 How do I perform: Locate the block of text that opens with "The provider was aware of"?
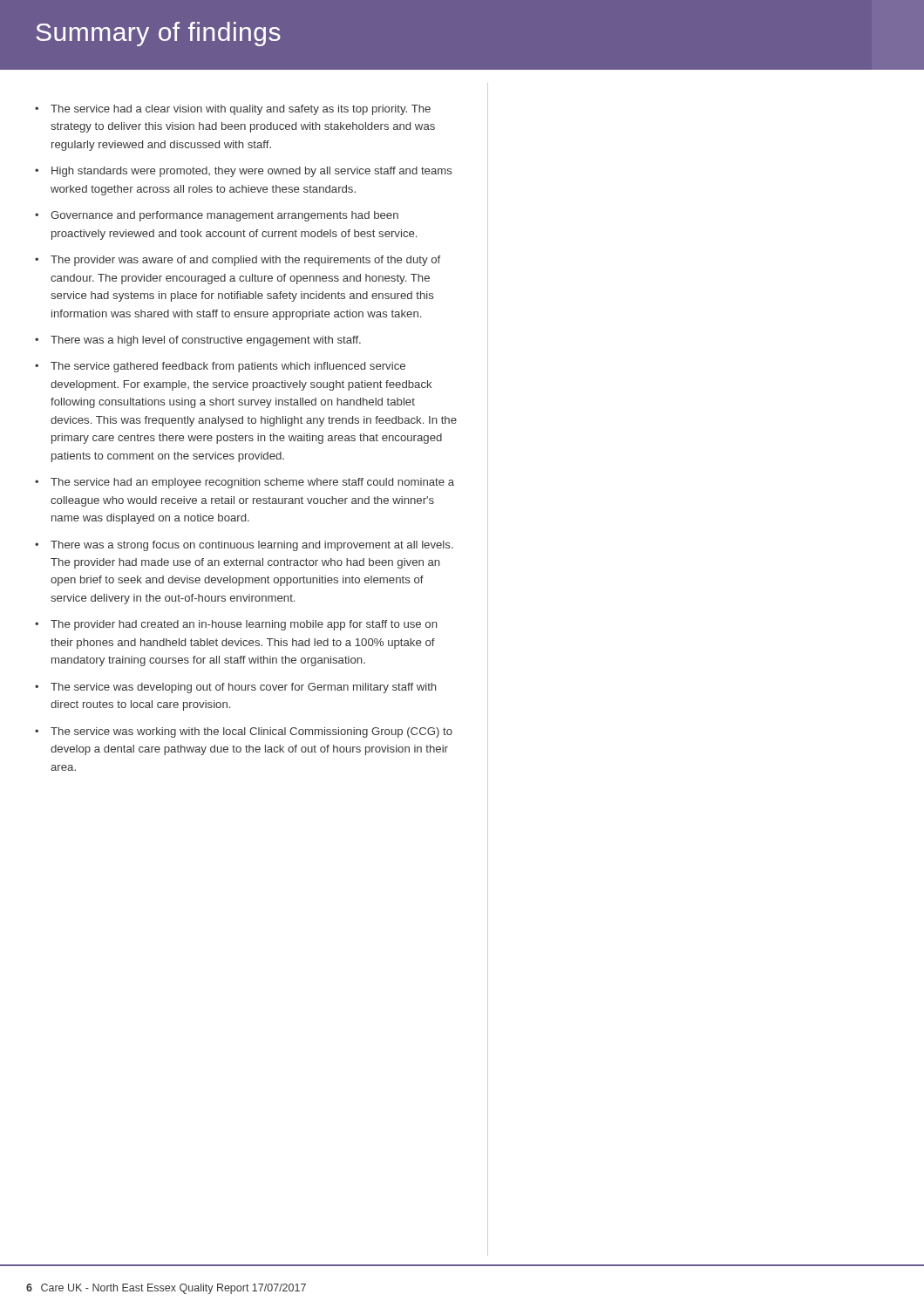tap(245, 286)
